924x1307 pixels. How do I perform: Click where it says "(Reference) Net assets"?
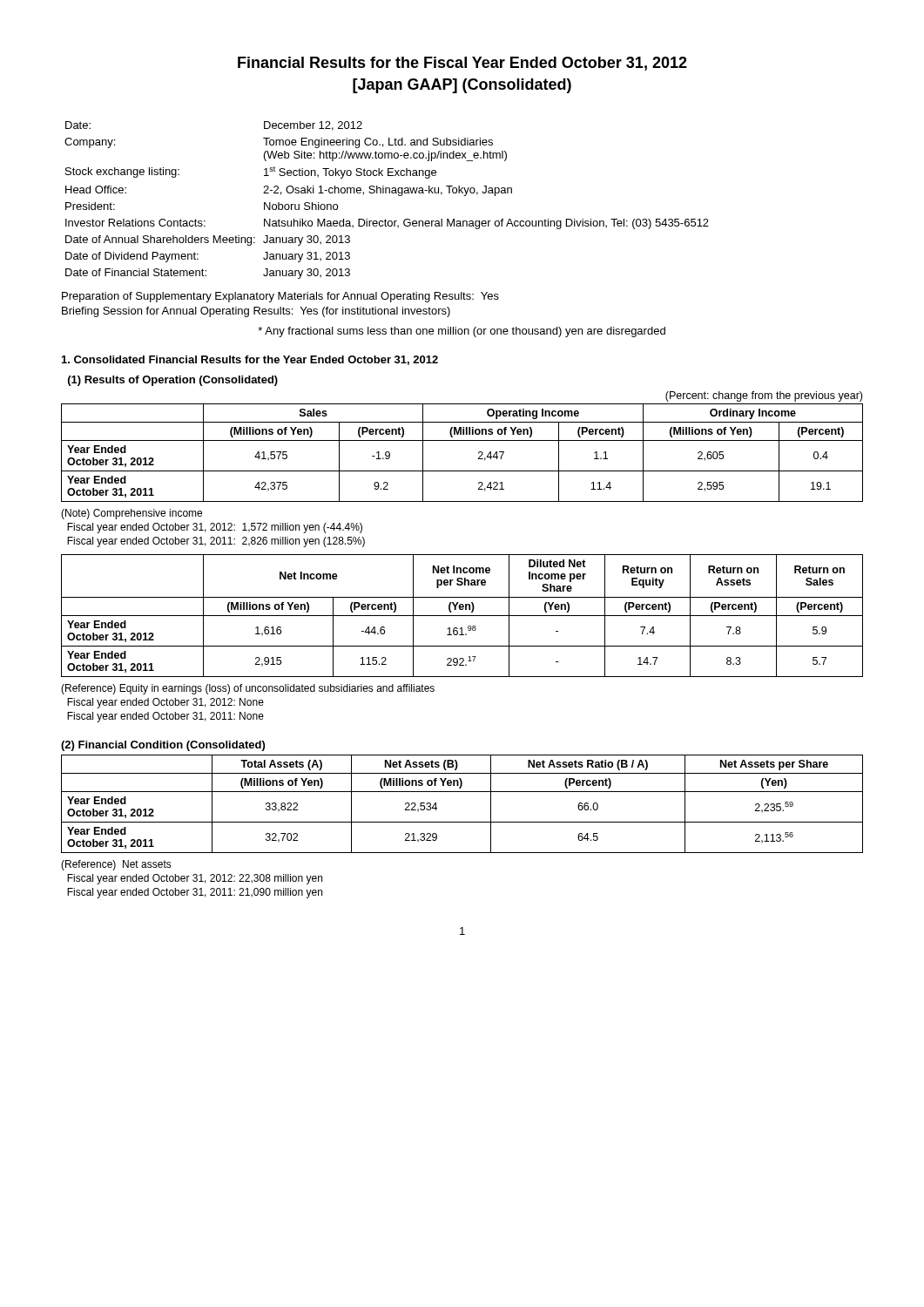click(116, 864)
